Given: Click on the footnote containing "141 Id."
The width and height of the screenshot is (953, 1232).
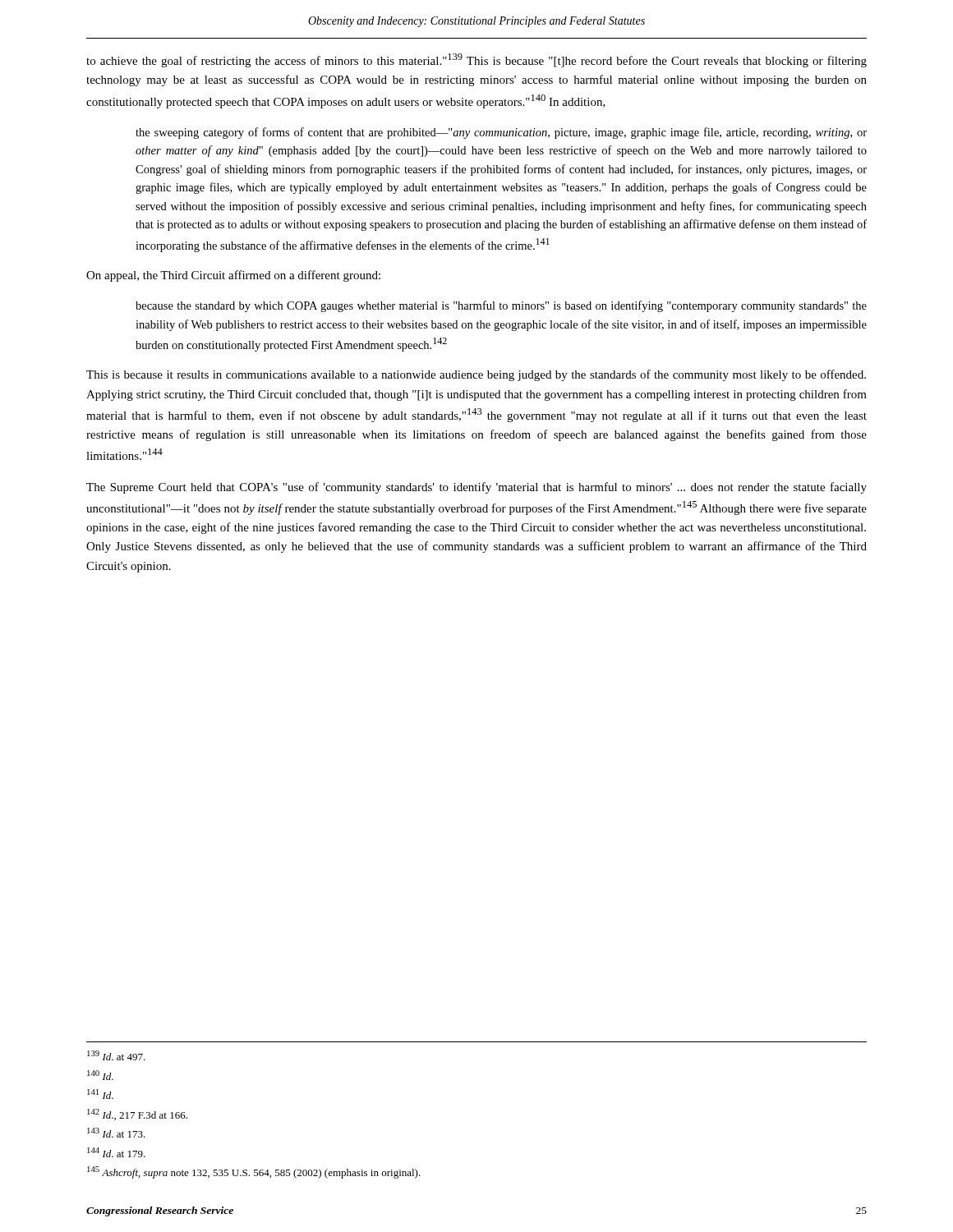Looking at the screenshot, I should pos(100,1095).
